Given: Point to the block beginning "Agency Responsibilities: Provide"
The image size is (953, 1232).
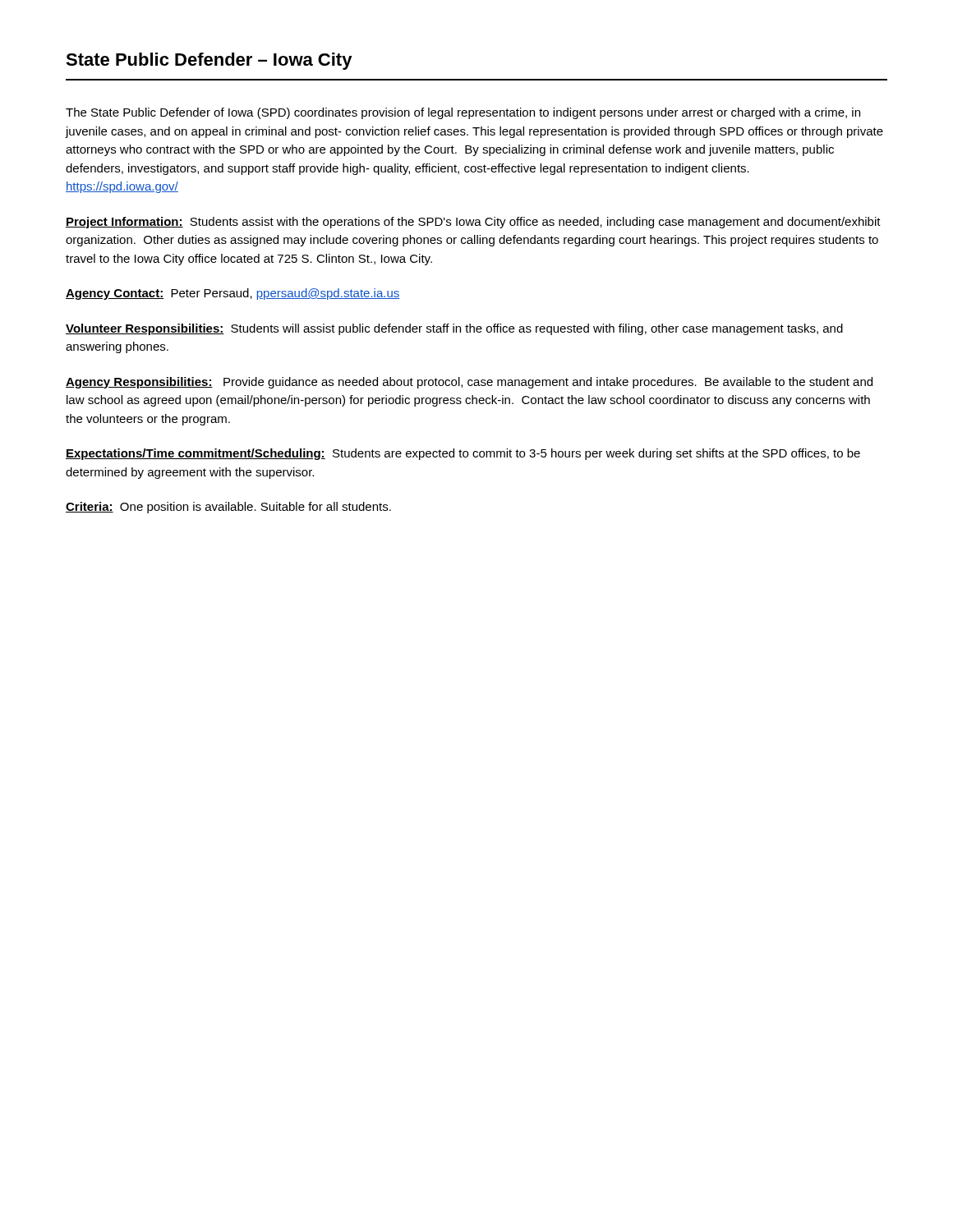Looking at the screenshot, I should point(470,400).
